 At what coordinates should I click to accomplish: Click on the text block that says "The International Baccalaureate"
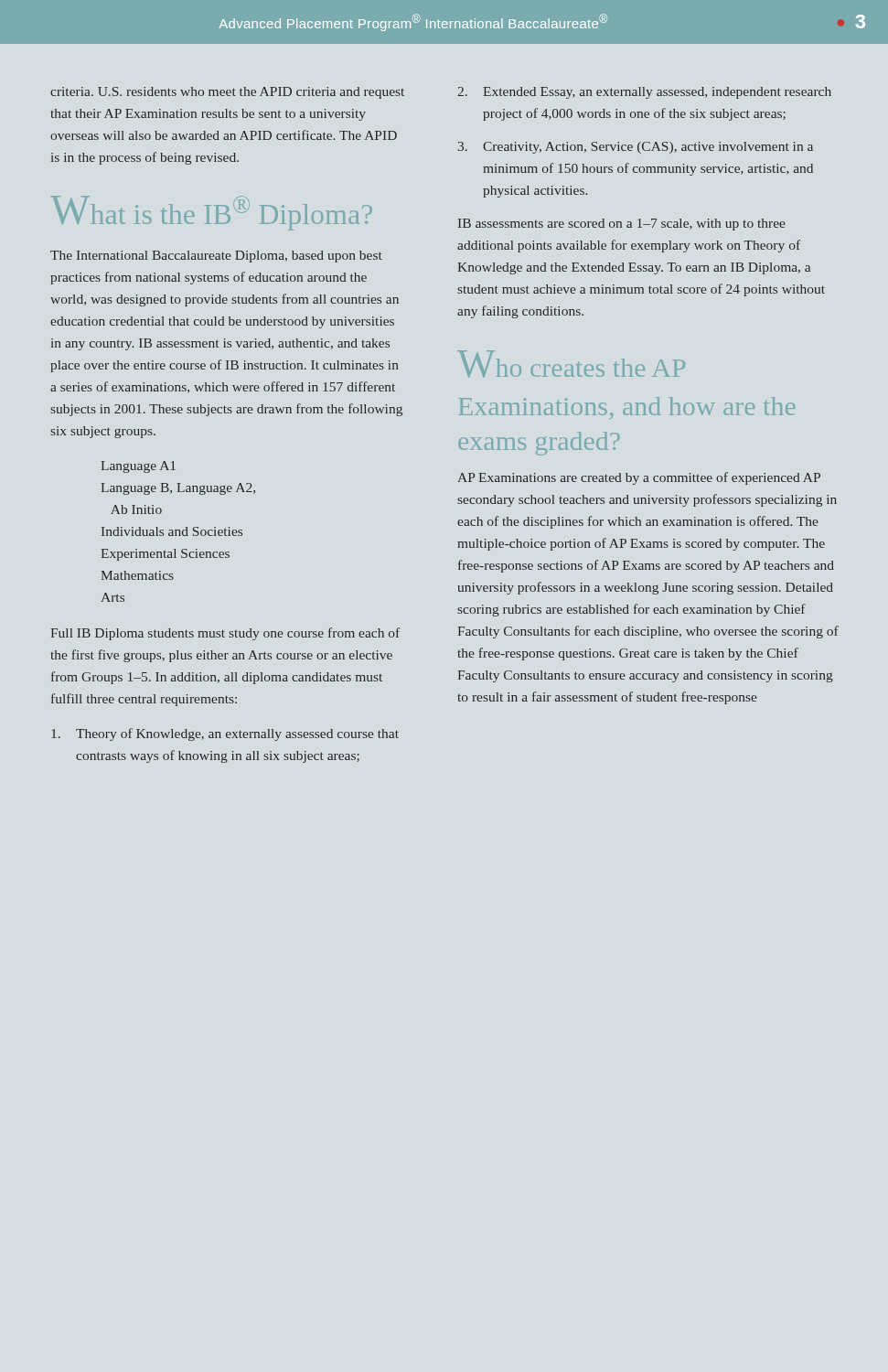coord(227,343)
